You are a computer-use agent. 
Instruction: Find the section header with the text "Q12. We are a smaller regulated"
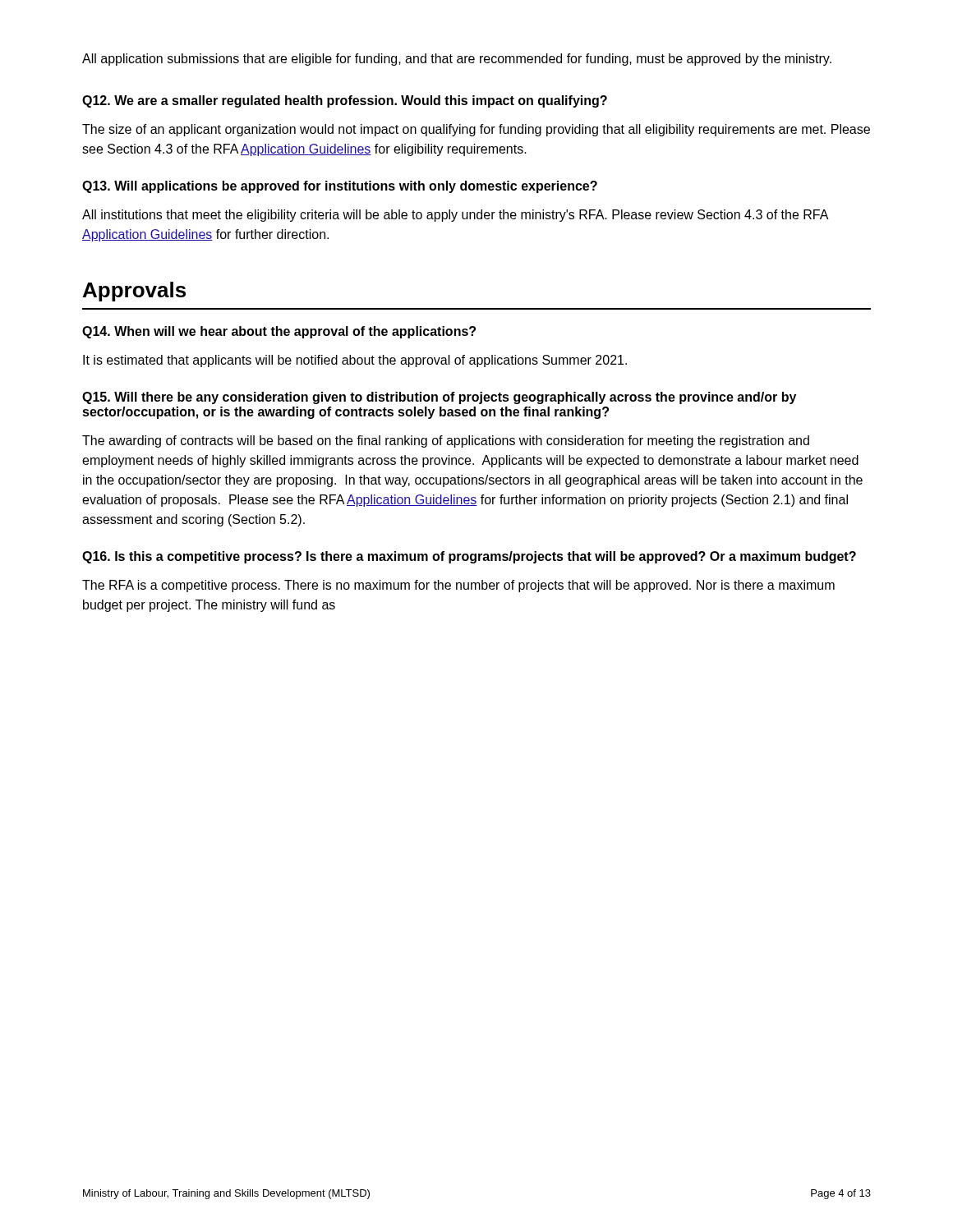(x=345, y=101)
